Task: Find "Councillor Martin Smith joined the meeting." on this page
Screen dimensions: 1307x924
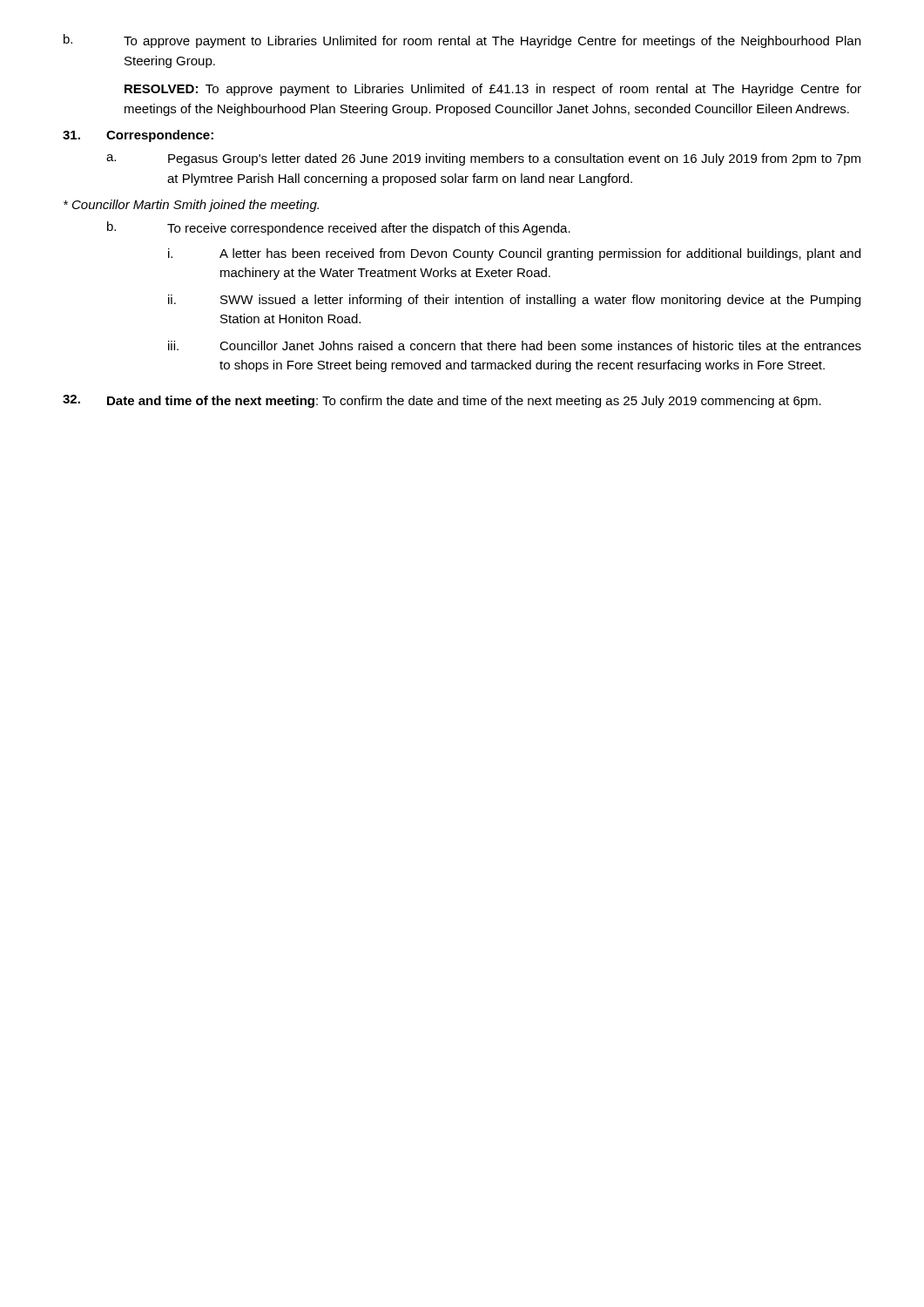Action: click(x=191, y=206)
